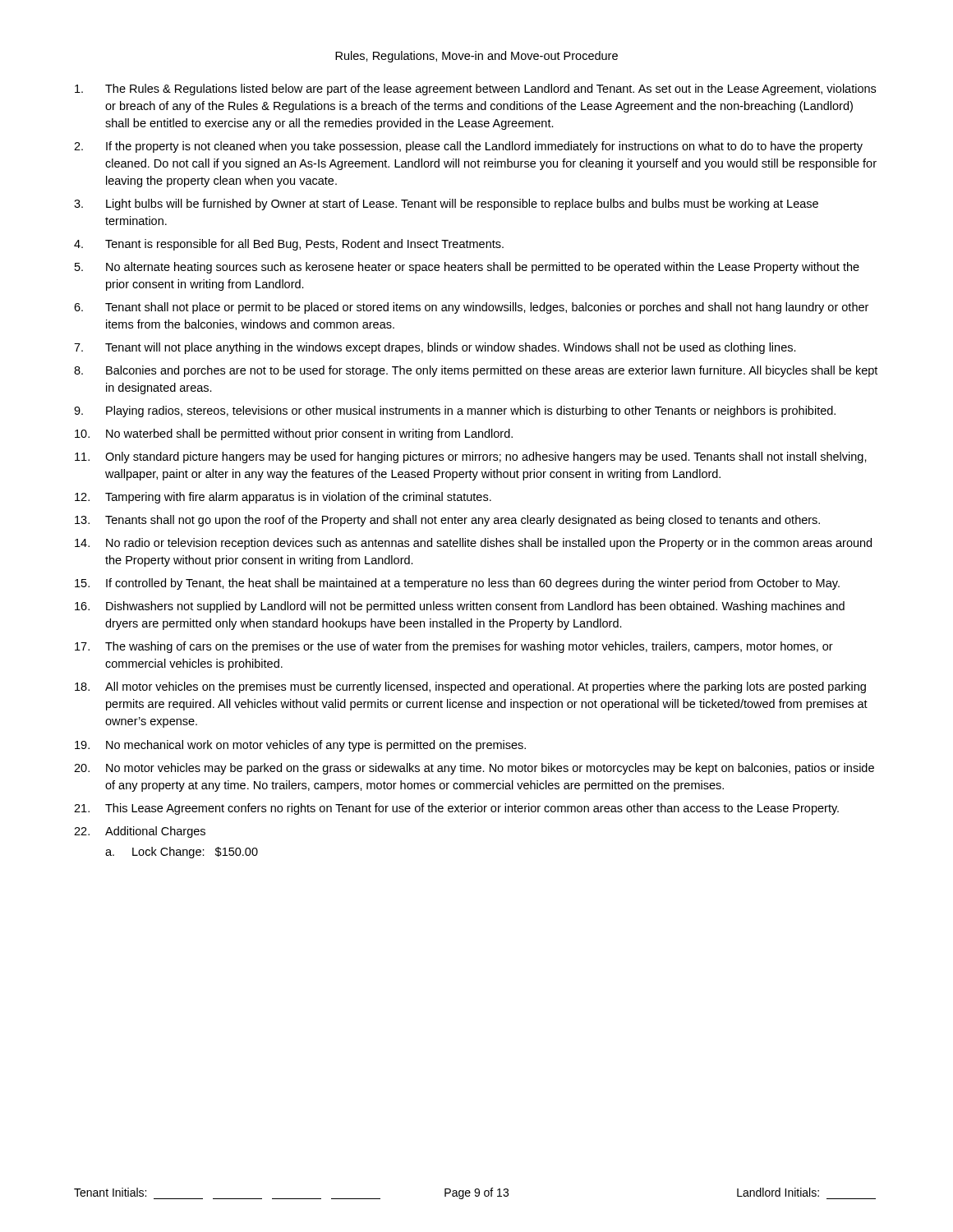953x1232 pixels.
Task: Locate the element starting "3. Light bulbs will be furnished by"
Action: [476, 213]
